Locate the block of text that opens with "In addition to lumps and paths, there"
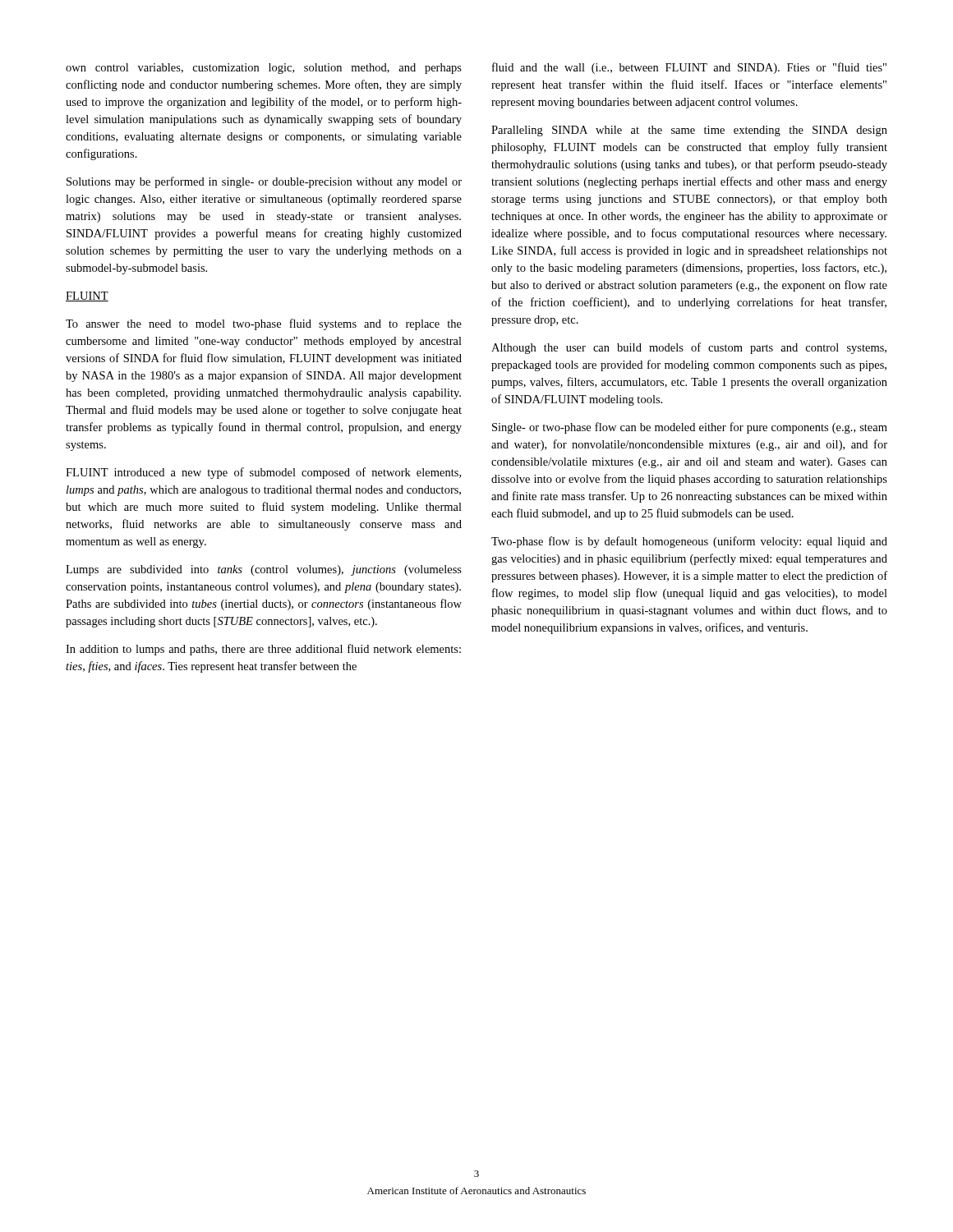The image size is (953, 1232). point(264,658)
